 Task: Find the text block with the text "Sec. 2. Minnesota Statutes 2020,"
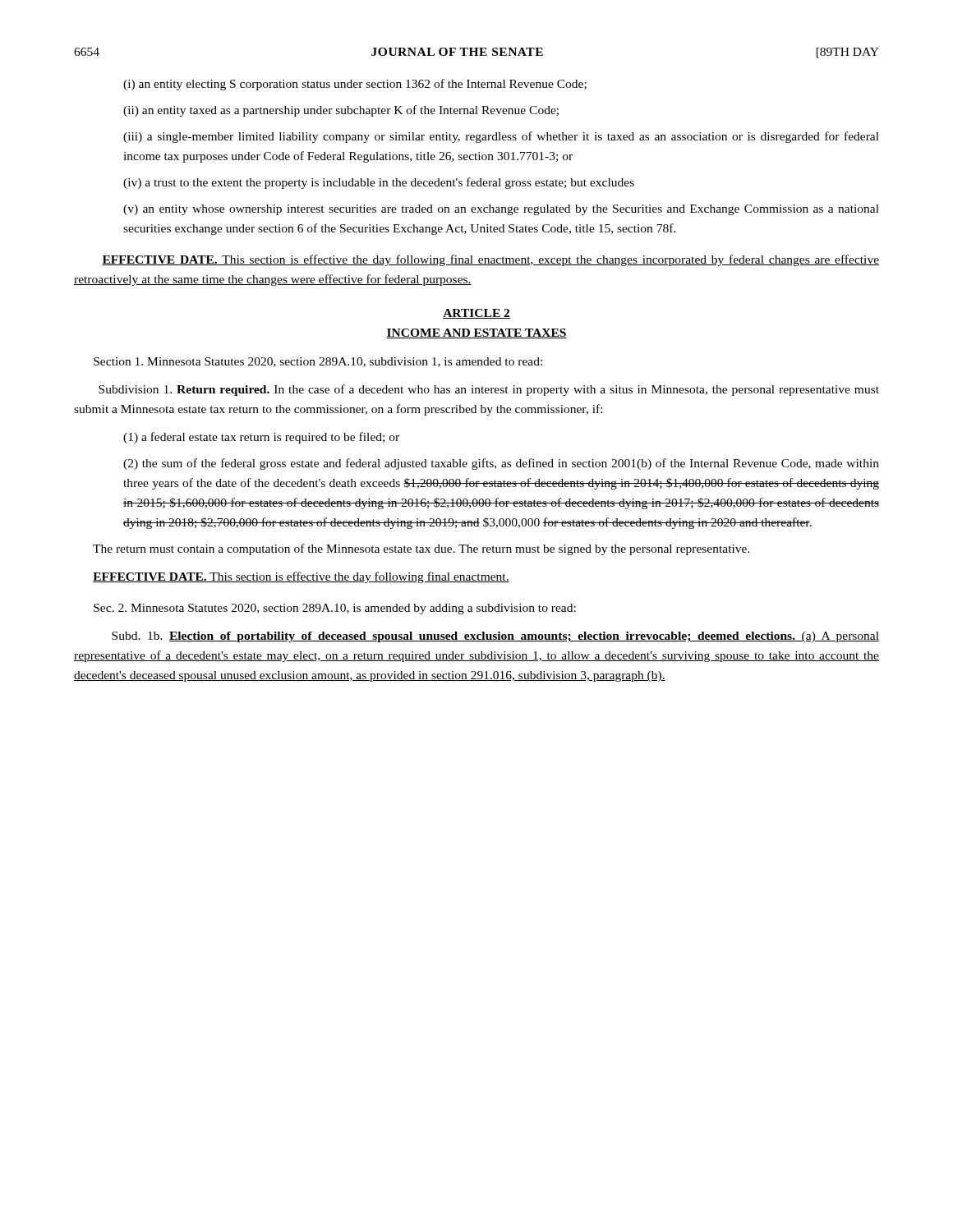(x=325, y=608)
